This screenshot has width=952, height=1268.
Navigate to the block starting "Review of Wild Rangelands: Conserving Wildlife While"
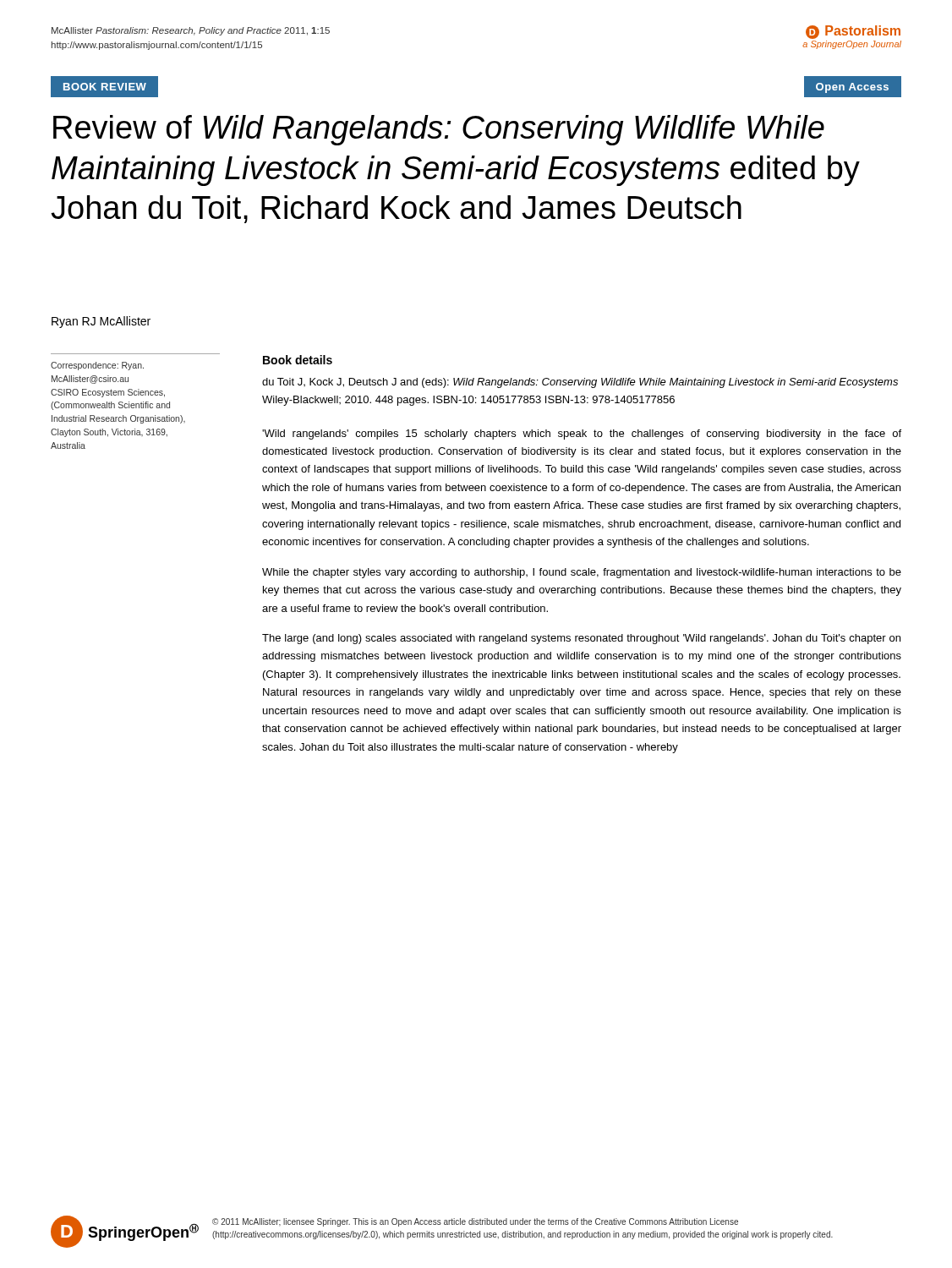click(455, 168)
